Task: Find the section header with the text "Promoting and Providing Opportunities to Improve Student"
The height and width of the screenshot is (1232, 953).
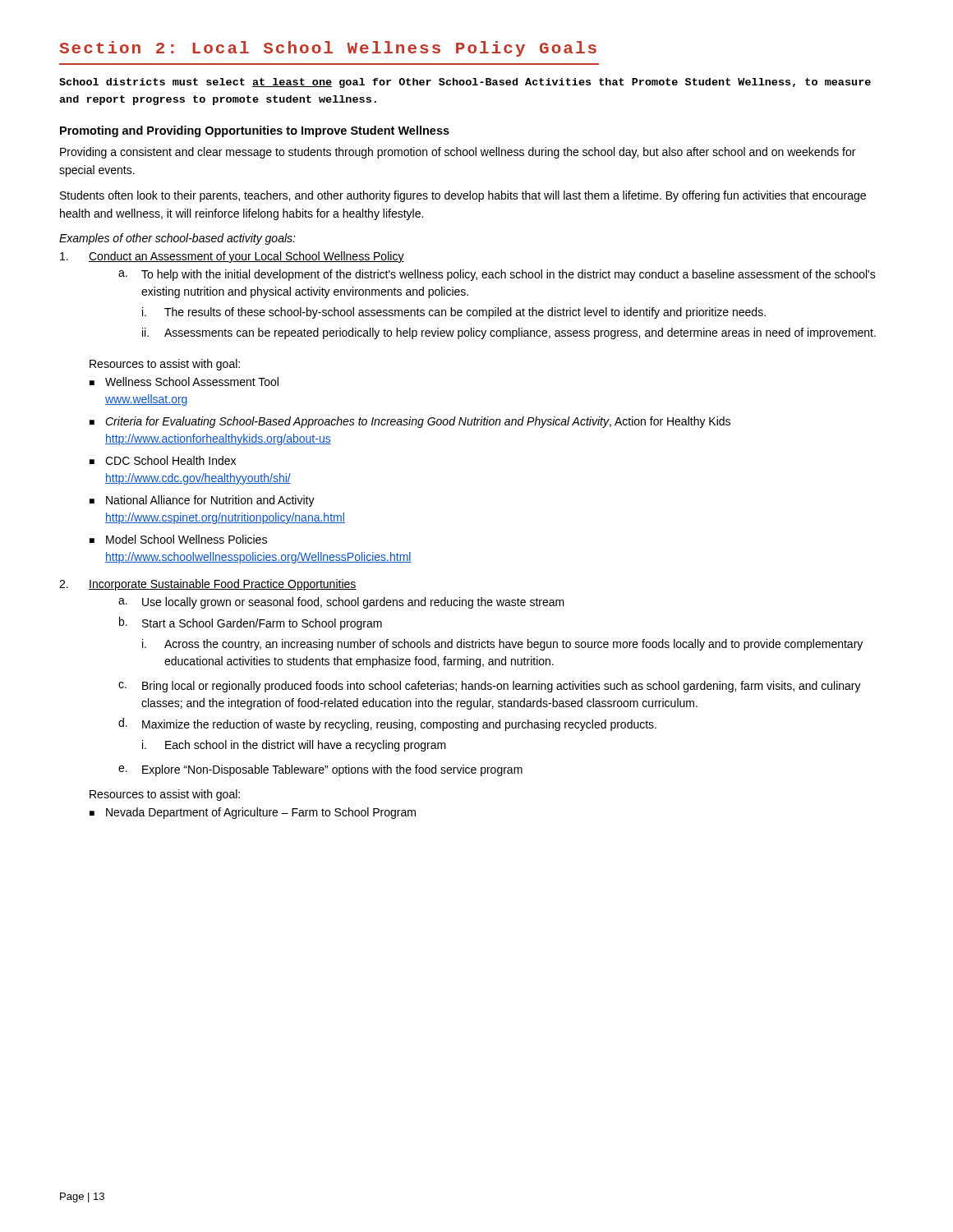Action: (x=254, y=130)
